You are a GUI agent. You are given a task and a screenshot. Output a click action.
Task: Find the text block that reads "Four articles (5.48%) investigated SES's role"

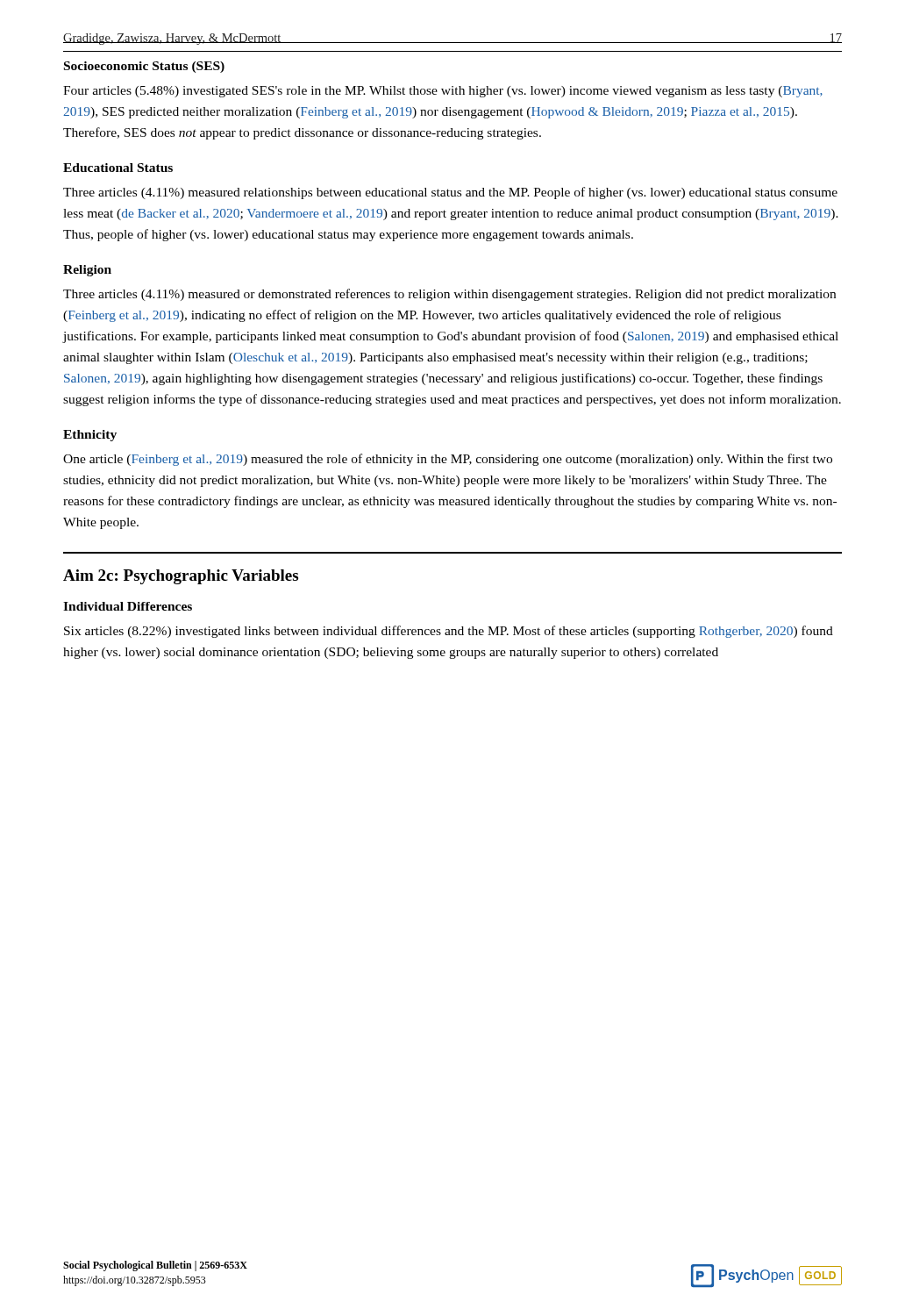pyautogui.click(x=443, y=111)
